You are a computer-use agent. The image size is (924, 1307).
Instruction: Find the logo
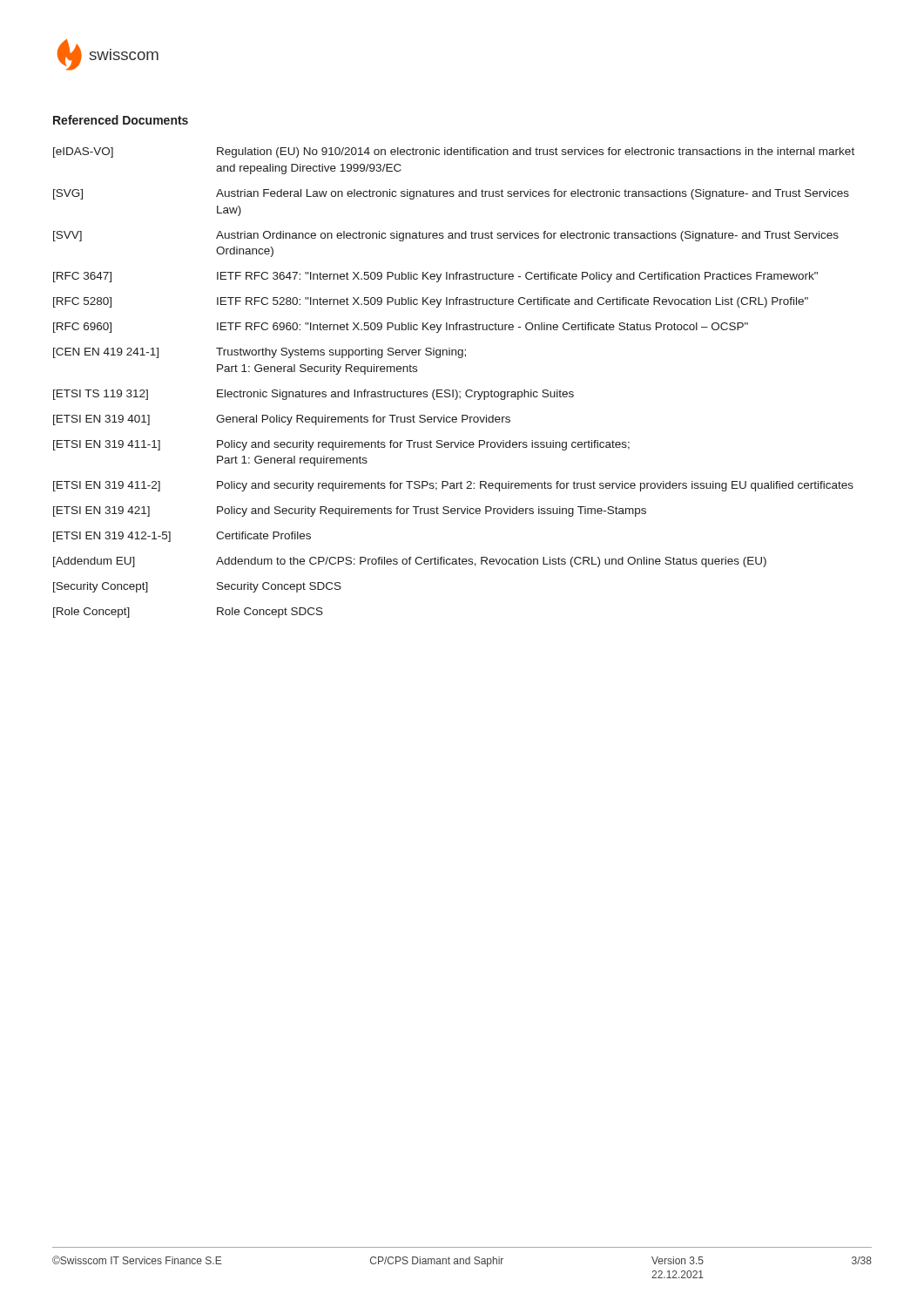click(x=113, y=58)
